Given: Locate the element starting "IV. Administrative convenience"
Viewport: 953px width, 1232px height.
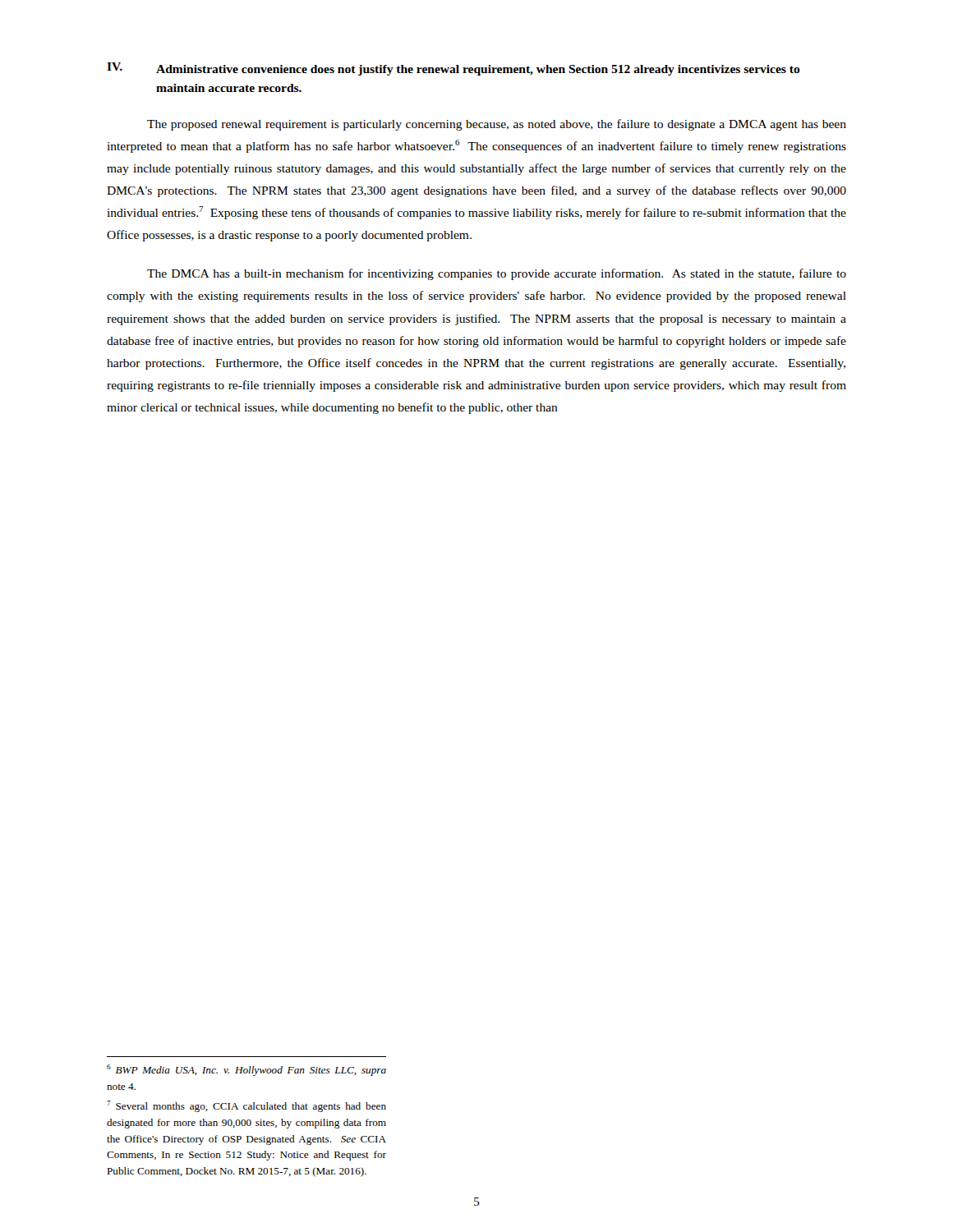Looking at the screenshot, I should [476, 78].
